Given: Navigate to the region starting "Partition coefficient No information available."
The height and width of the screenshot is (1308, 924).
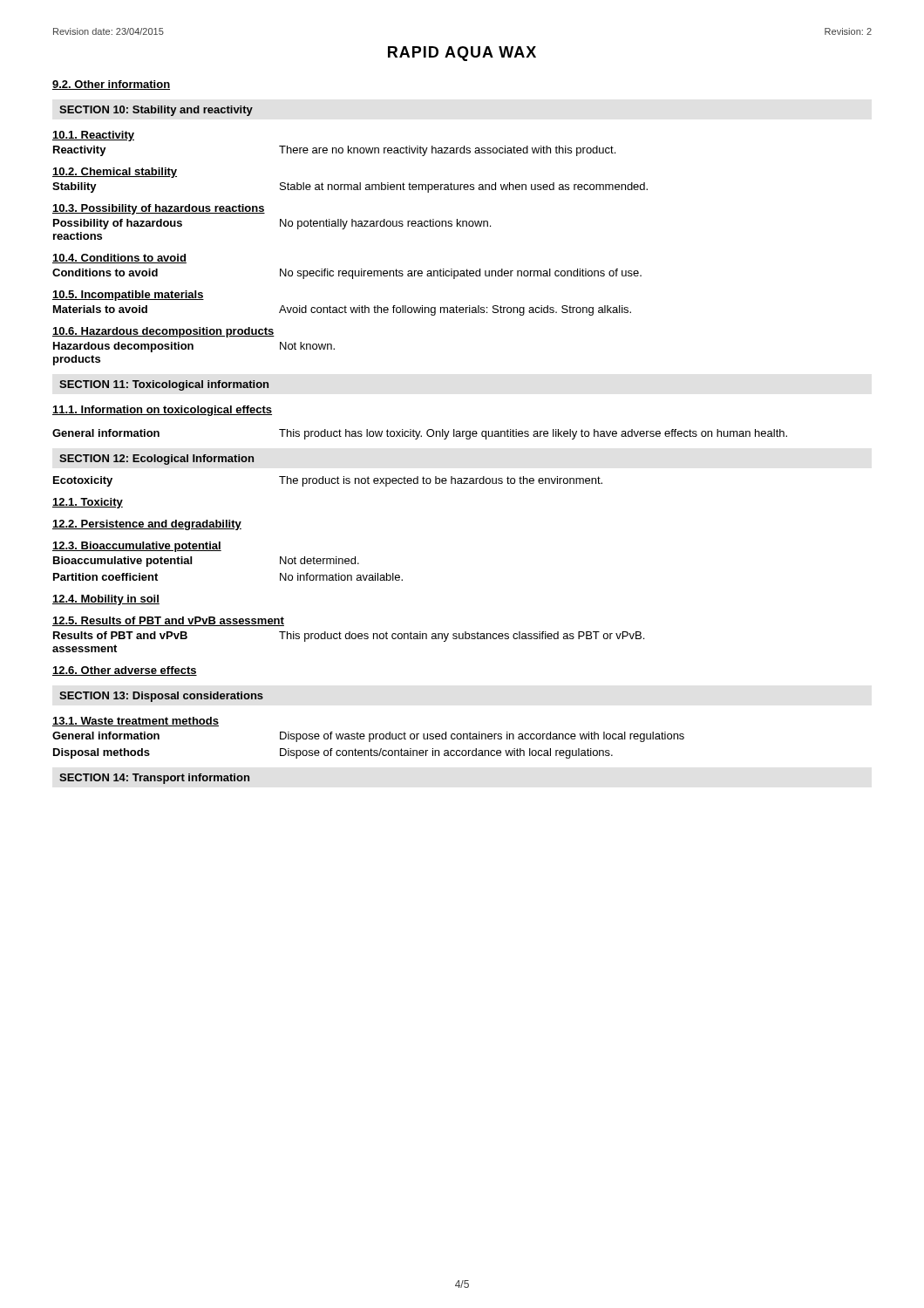Looking at the screenshot, I should click(104, 576).
